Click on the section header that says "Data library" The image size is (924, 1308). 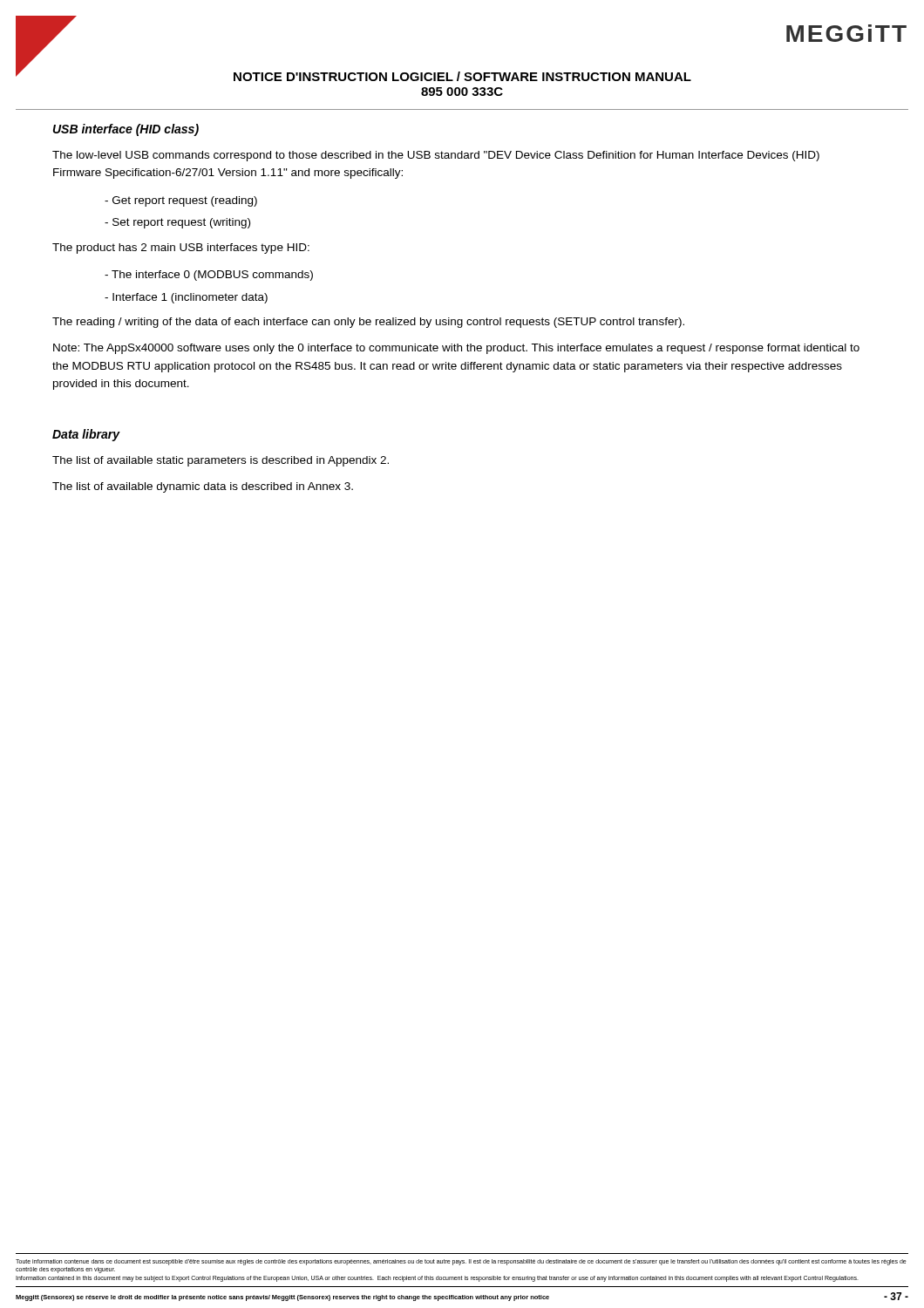(86, 434)
